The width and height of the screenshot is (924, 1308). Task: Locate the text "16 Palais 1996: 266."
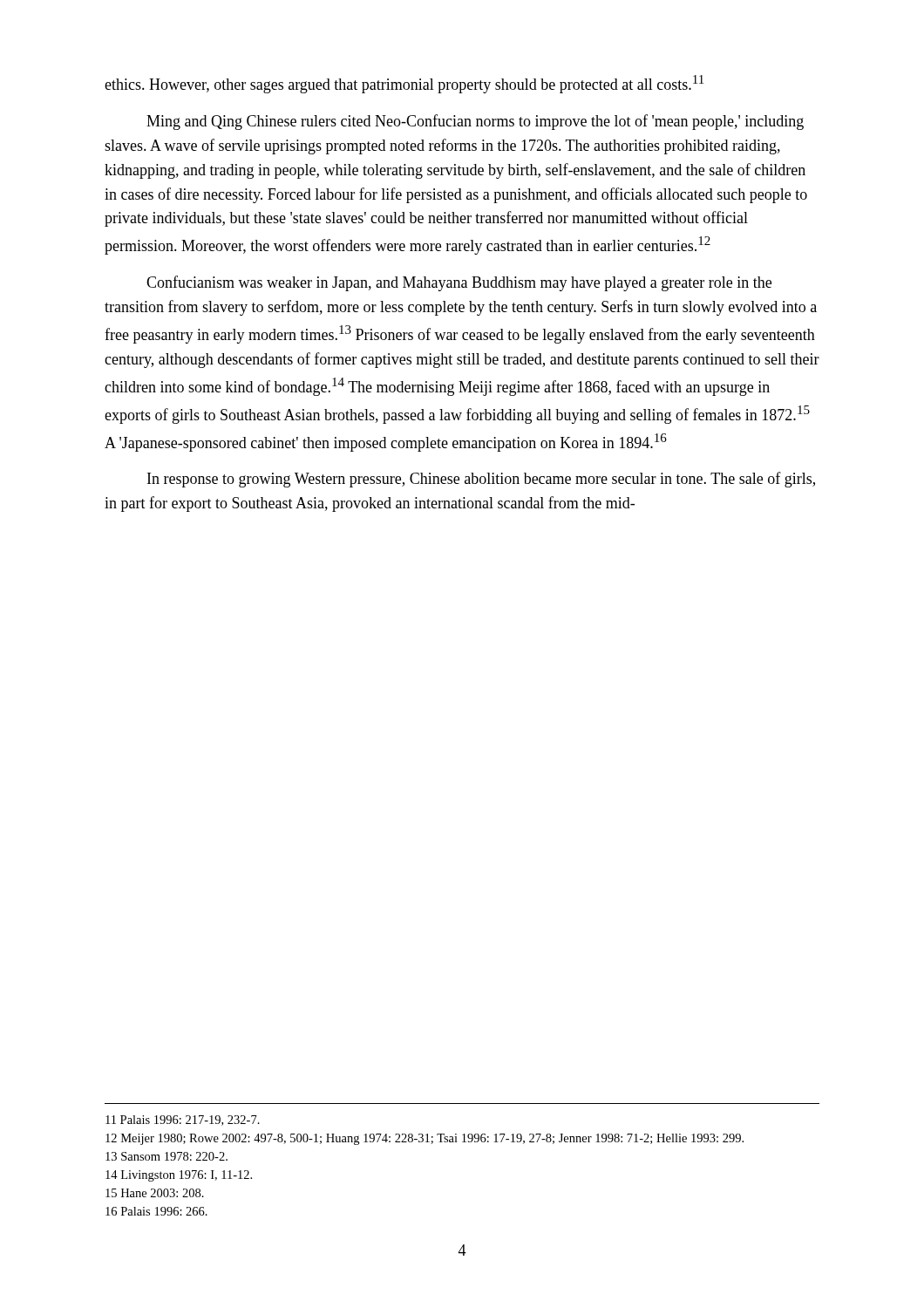pos(156,1211)
